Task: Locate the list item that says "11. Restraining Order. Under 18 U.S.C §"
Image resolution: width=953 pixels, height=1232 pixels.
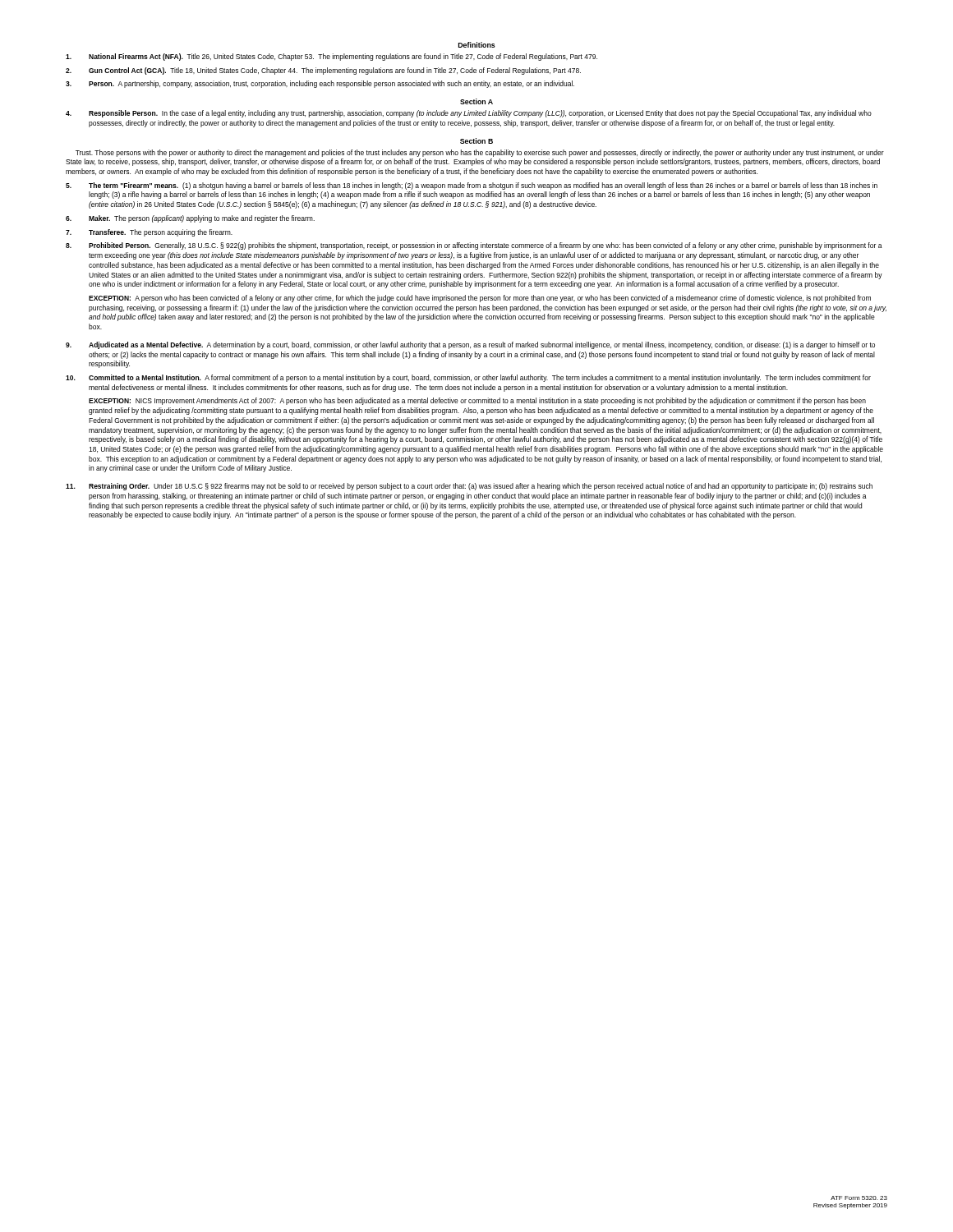Action: (476, 501)
